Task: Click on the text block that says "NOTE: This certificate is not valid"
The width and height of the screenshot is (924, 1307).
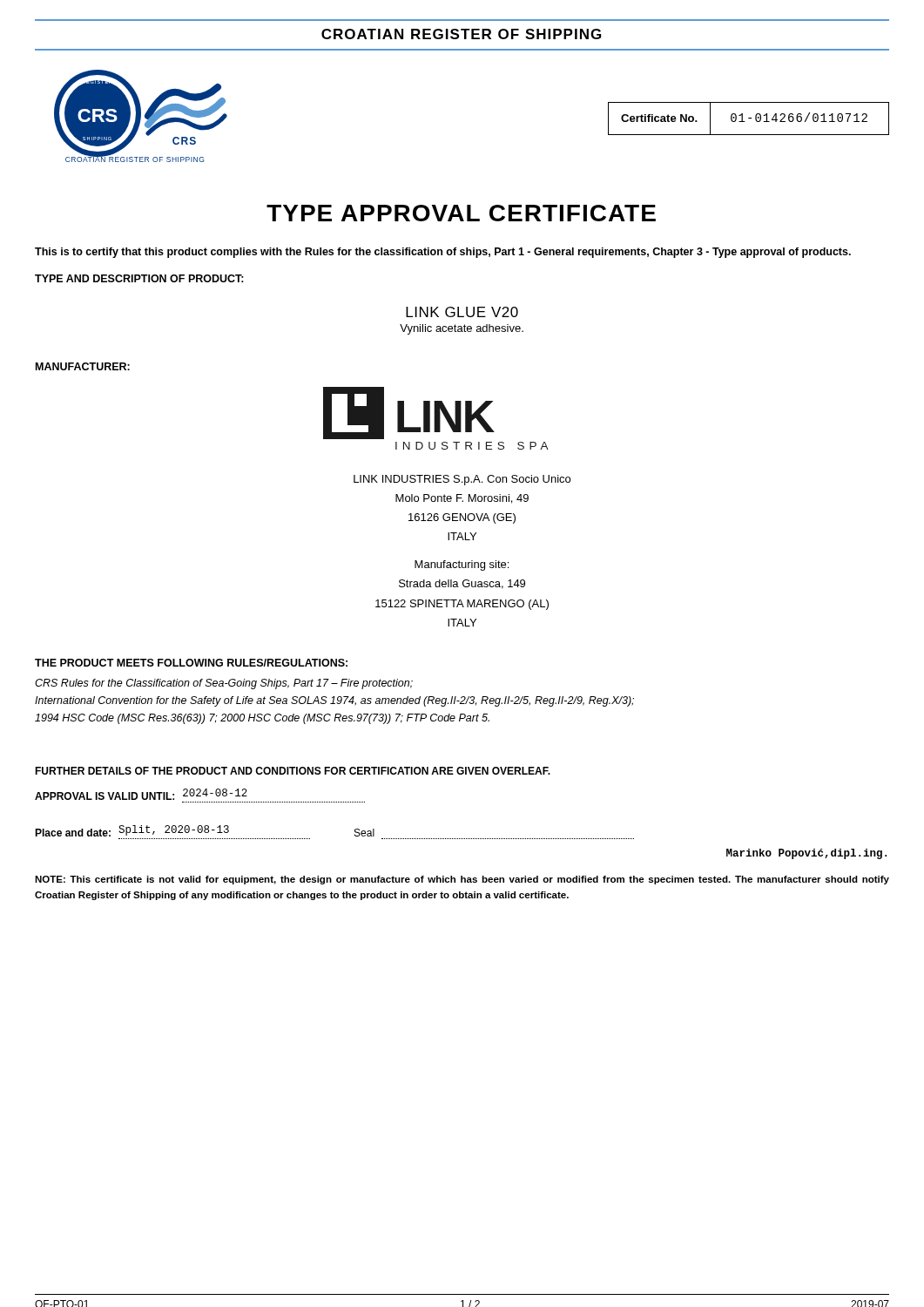Action: point(462,887)
